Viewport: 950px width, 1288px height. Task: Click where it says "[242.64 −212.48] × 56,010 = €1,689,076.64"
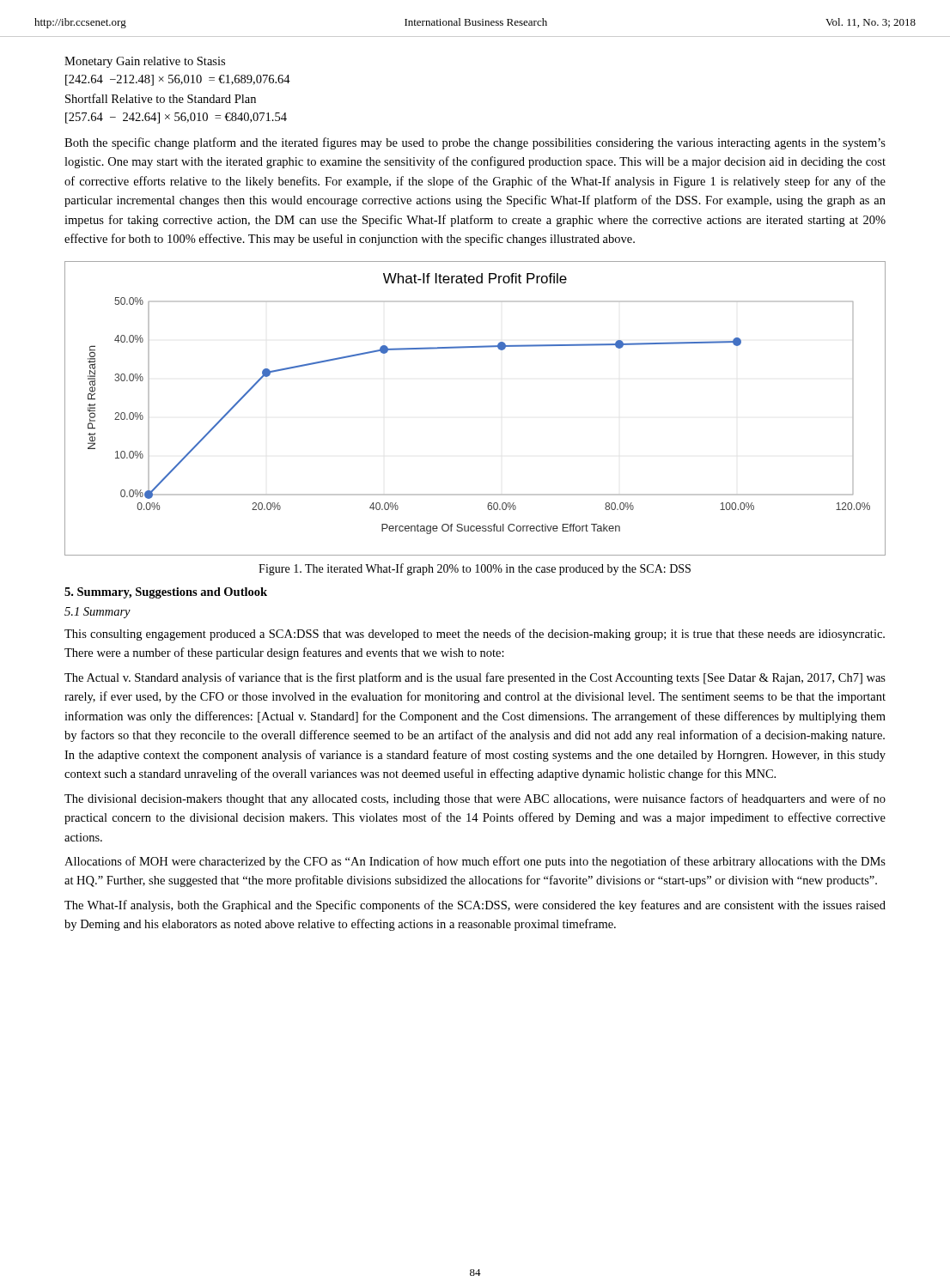[177, 79]
